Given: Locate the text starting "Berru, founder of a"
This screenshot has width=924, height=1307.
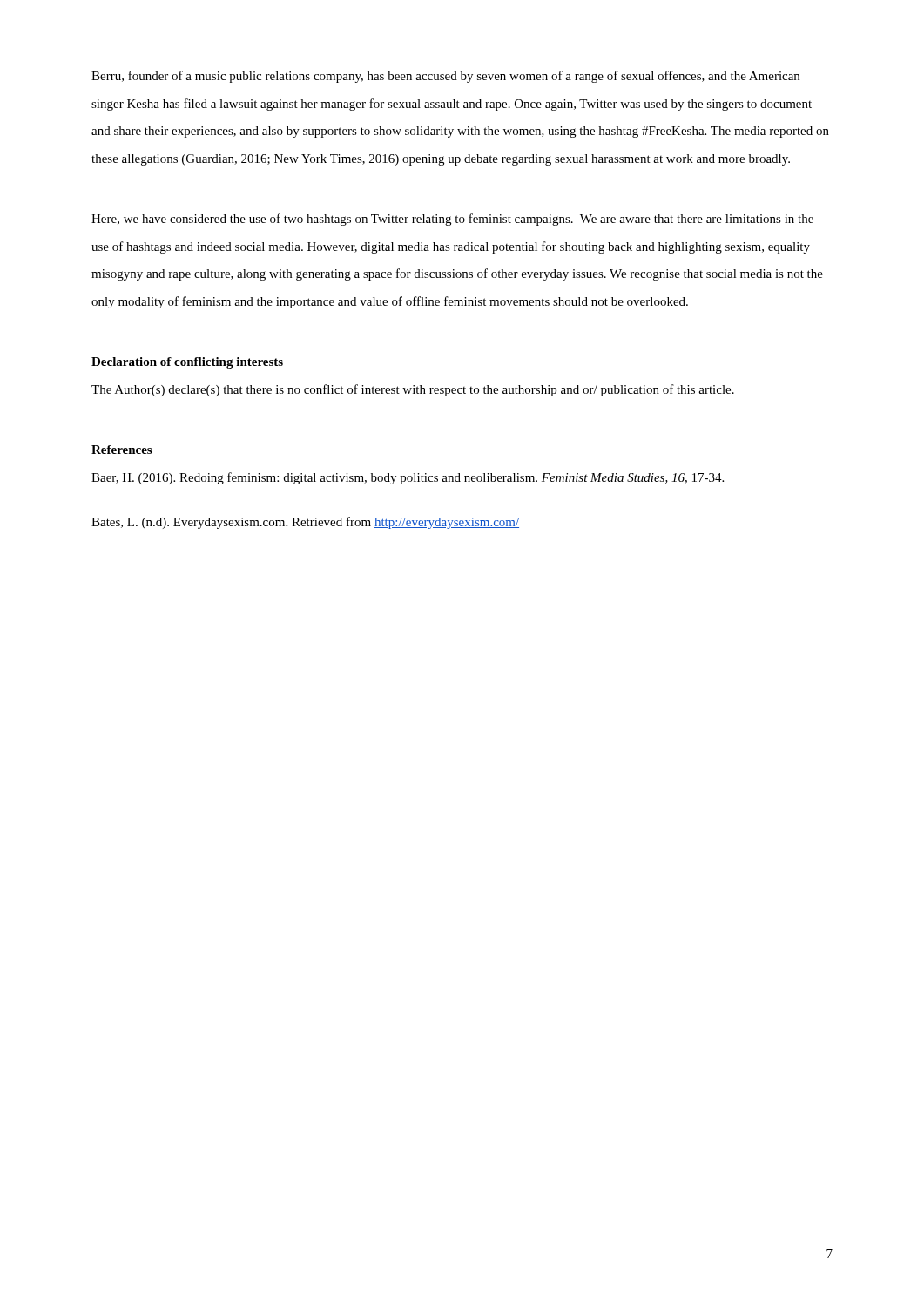Looking at the screenshot, I should pyautogui.click(x=460, y=117).
